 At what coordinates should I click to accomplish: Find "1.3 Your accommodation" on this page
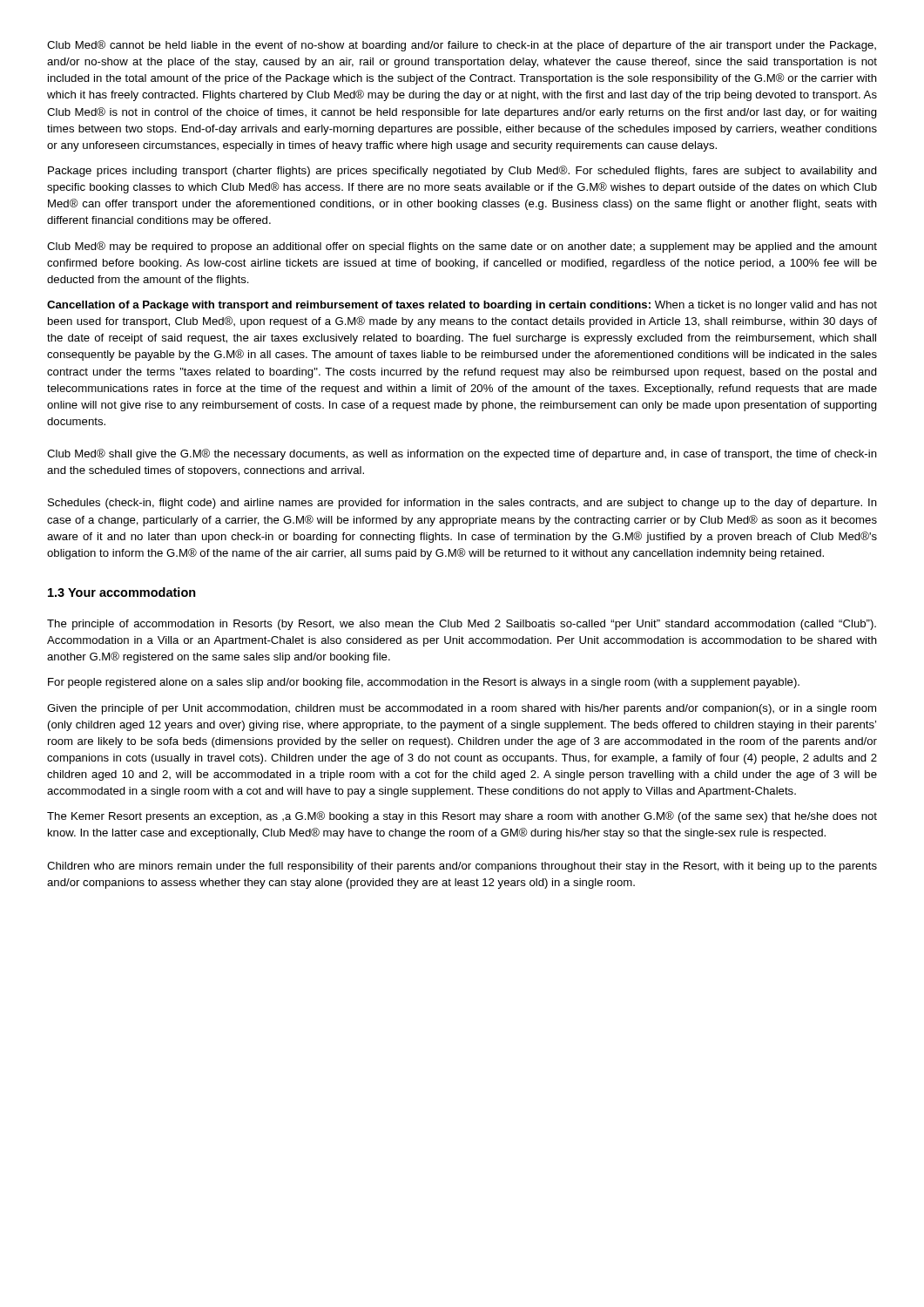[122, 592]
